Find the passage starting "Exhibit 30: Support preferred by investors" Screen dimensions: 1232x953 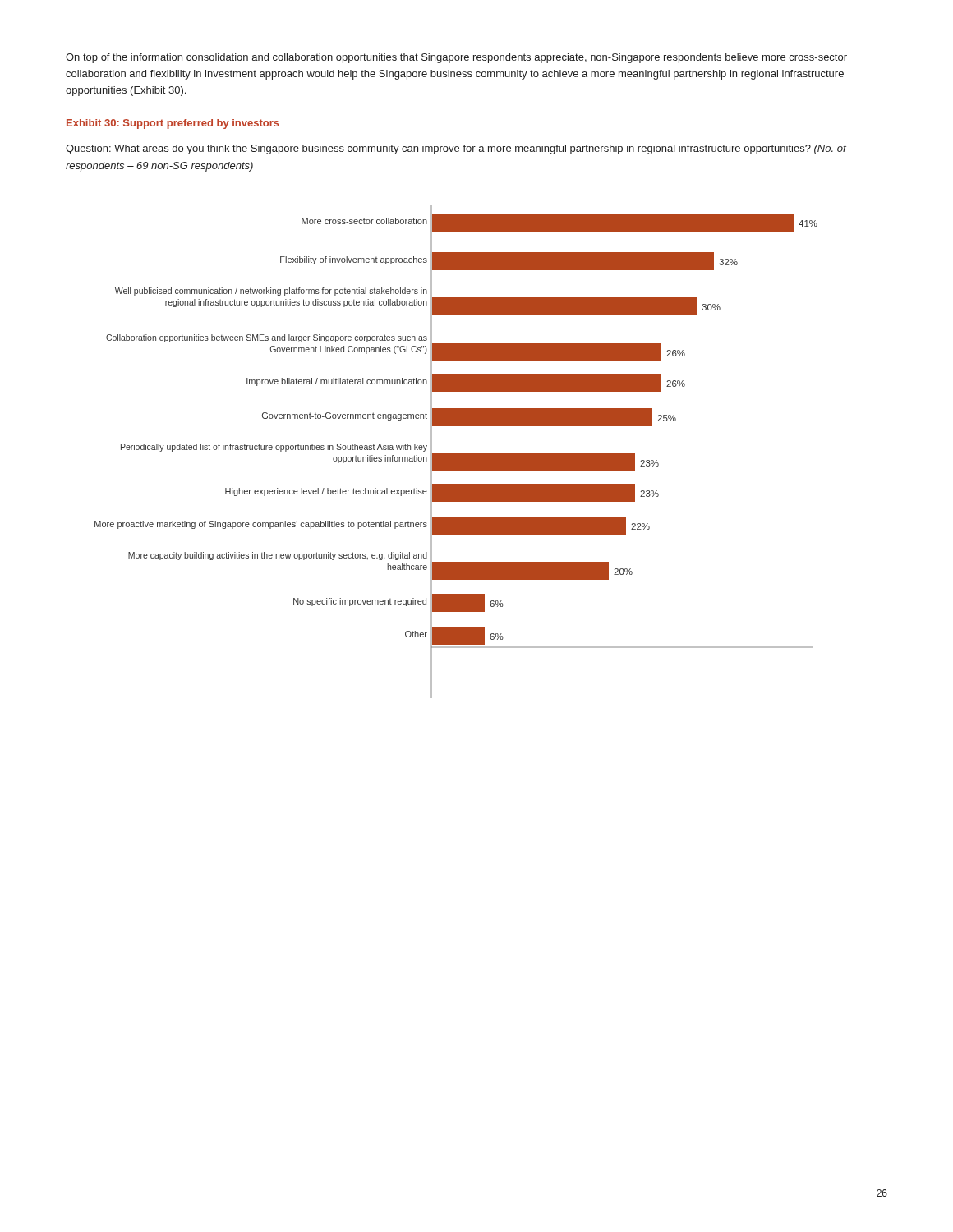pos(173,123)
